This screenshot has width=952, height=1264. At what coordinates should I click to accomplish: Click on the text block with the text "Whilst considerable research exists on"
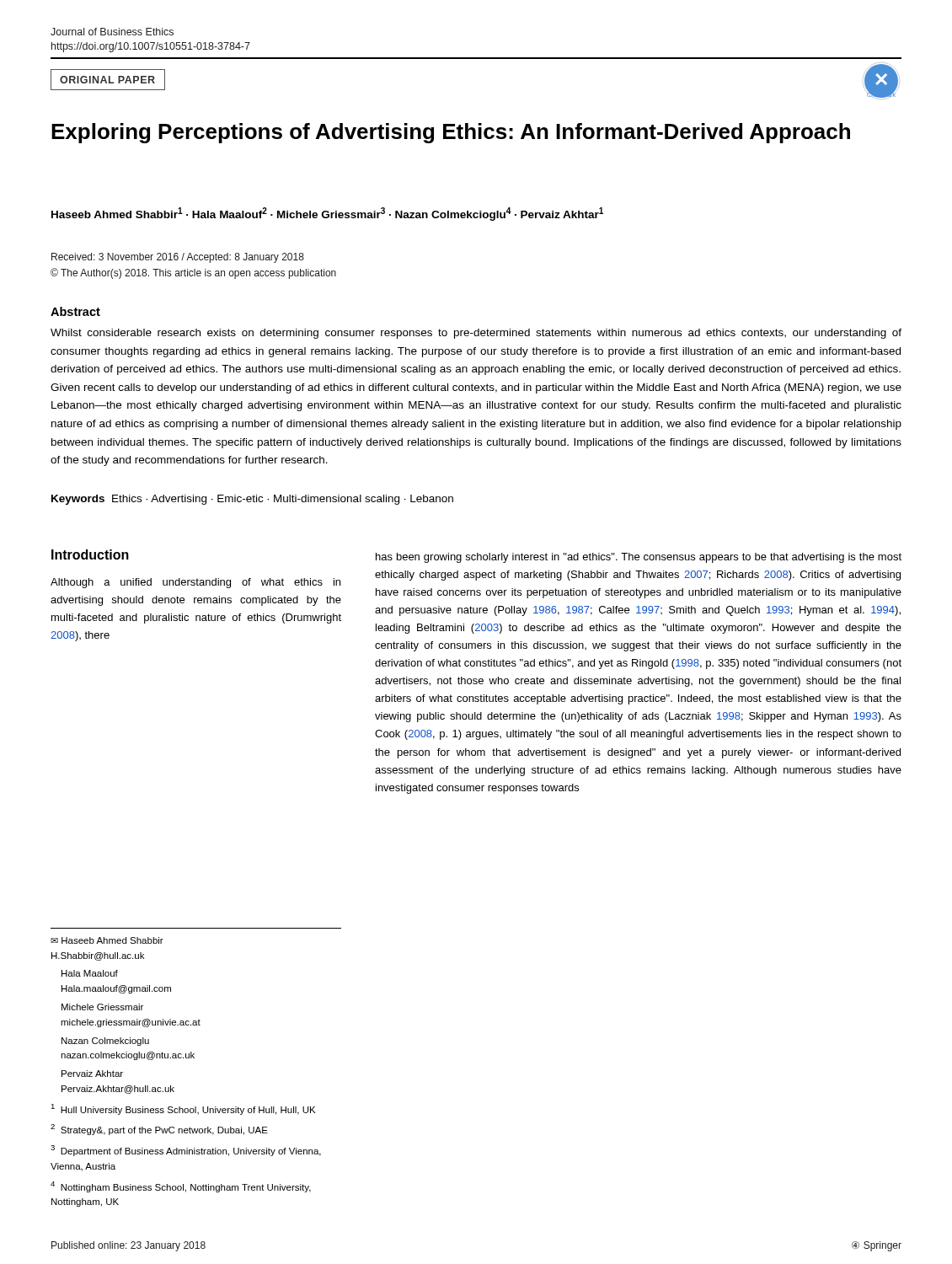476,396
